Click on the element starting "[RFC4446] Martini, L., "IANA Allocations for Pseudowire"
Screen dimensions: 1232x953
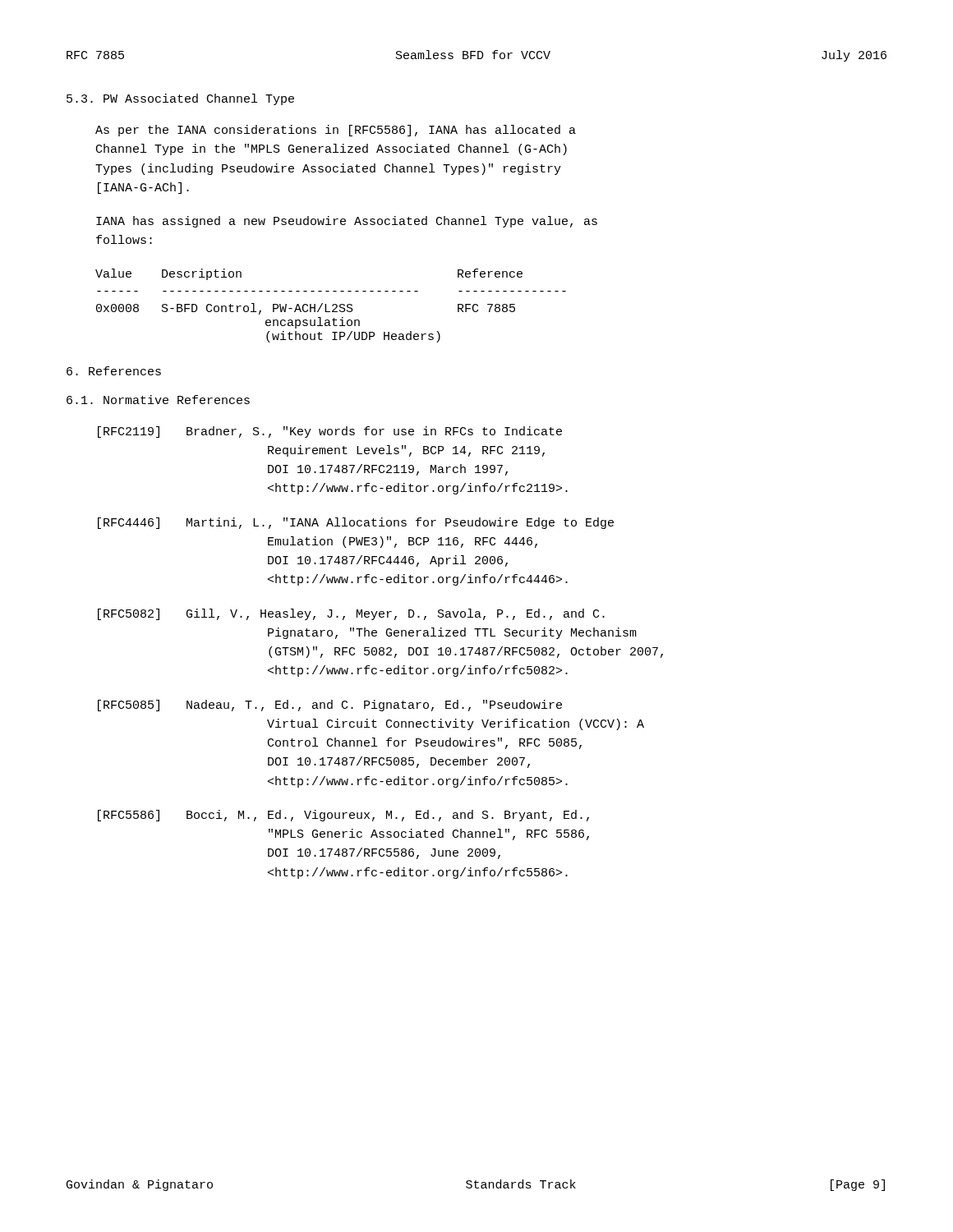point(355,552)
